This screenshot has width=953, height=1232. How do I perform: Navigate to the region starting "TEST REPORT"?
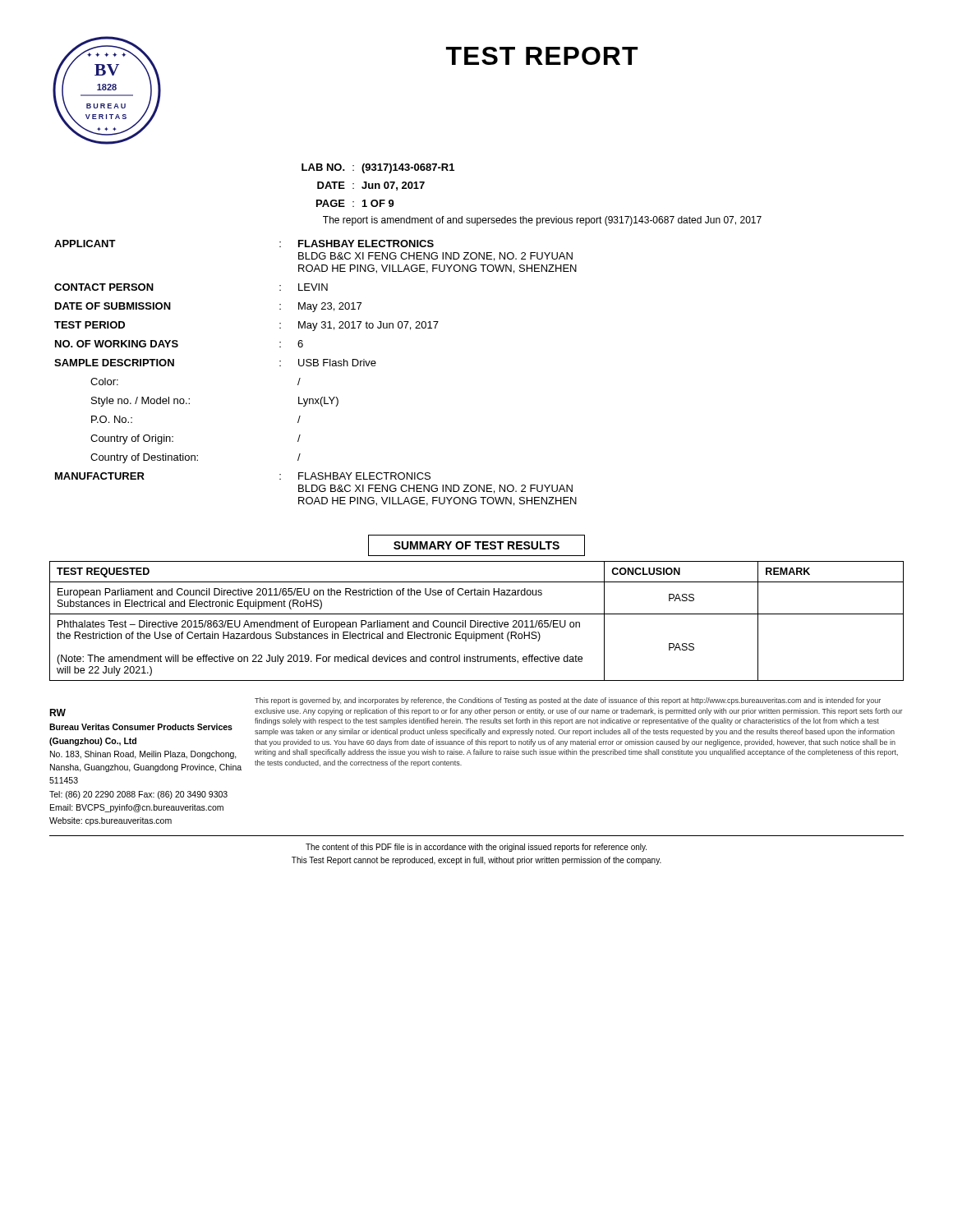tap(542, 56)
